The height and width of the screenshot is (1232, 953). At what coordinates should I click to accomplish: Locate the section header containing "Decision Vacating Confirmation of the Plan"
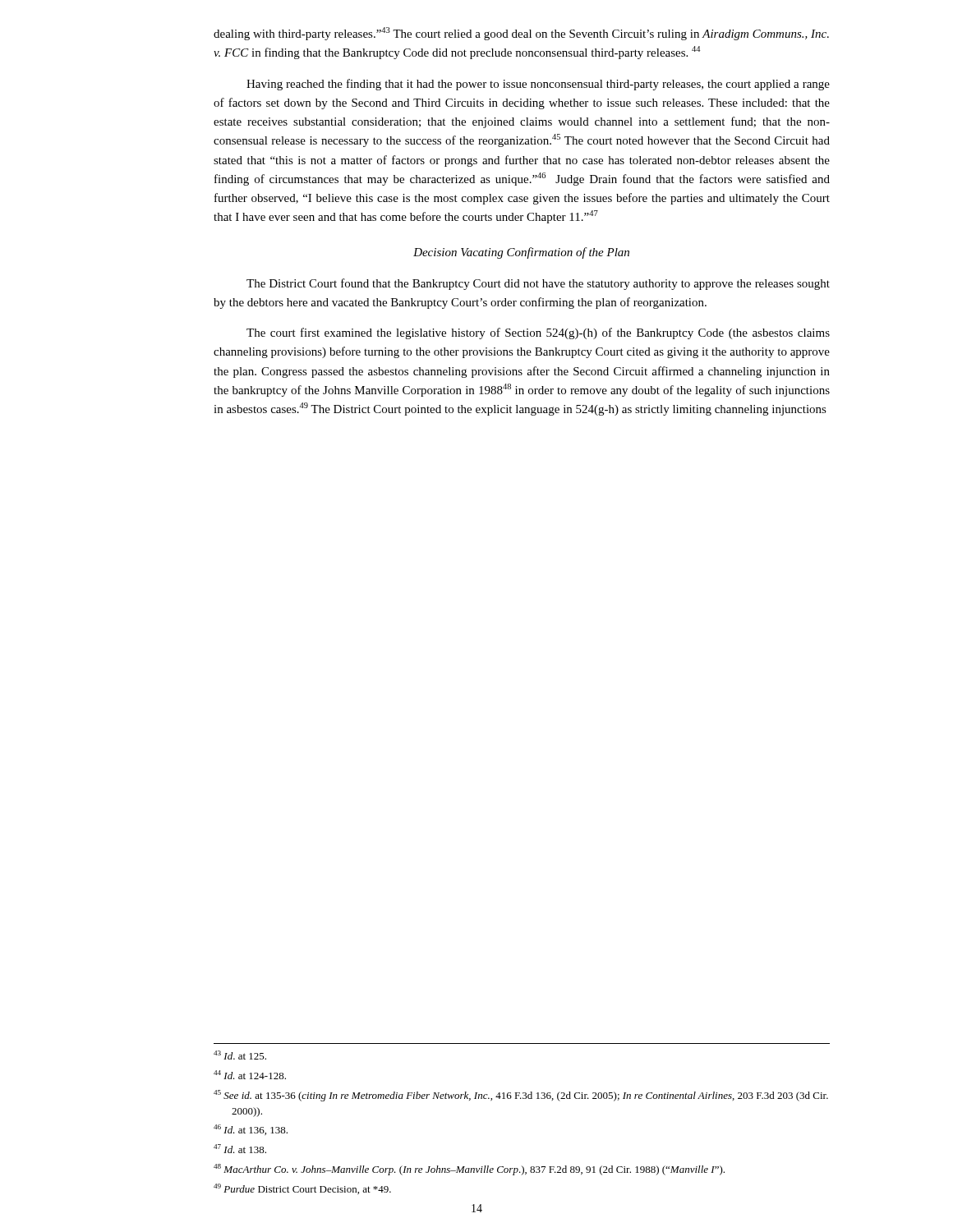[522, 252]
